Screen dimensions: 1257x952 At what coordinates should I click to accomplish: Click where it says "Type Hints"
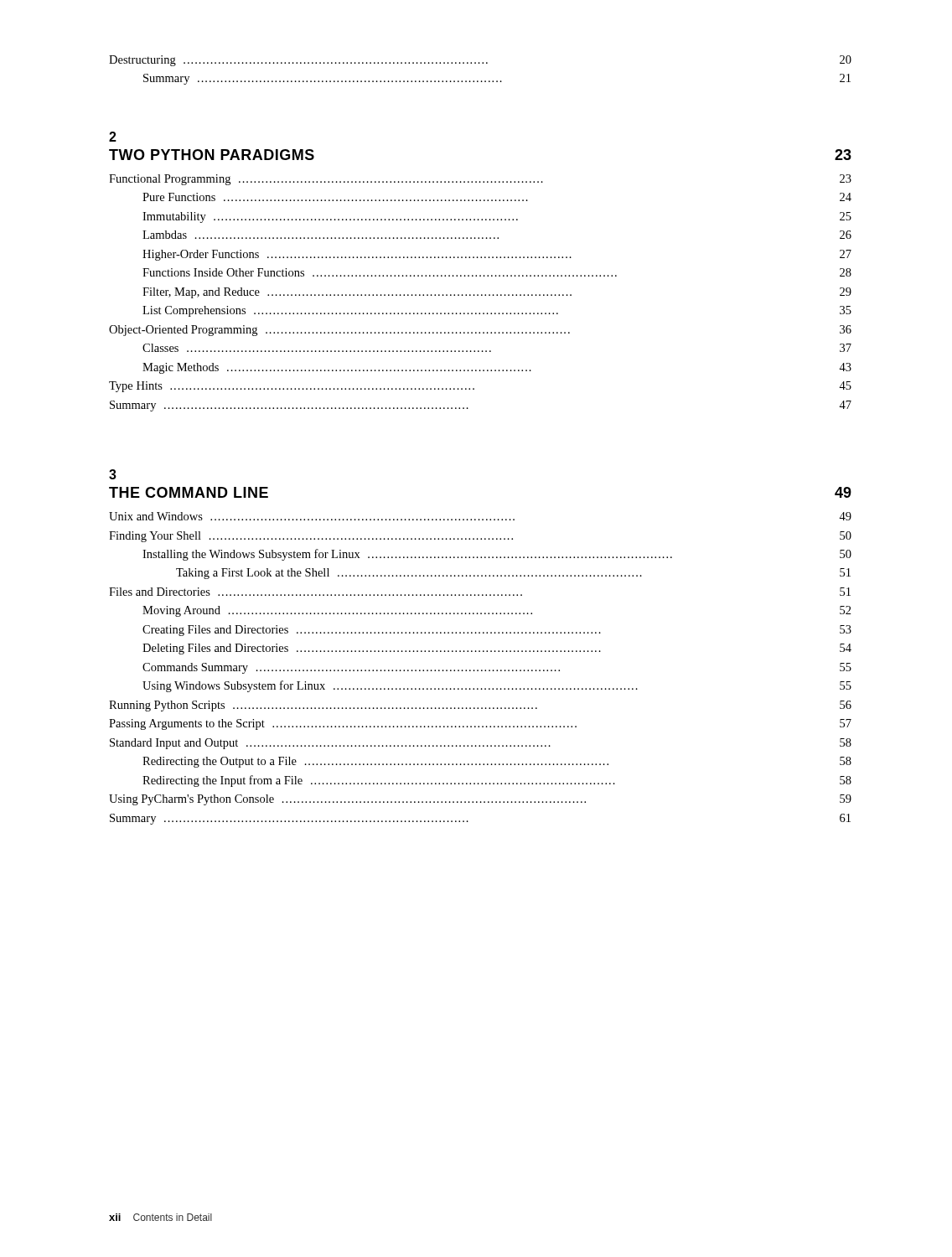pyautogui.click(x=480, y=386)
